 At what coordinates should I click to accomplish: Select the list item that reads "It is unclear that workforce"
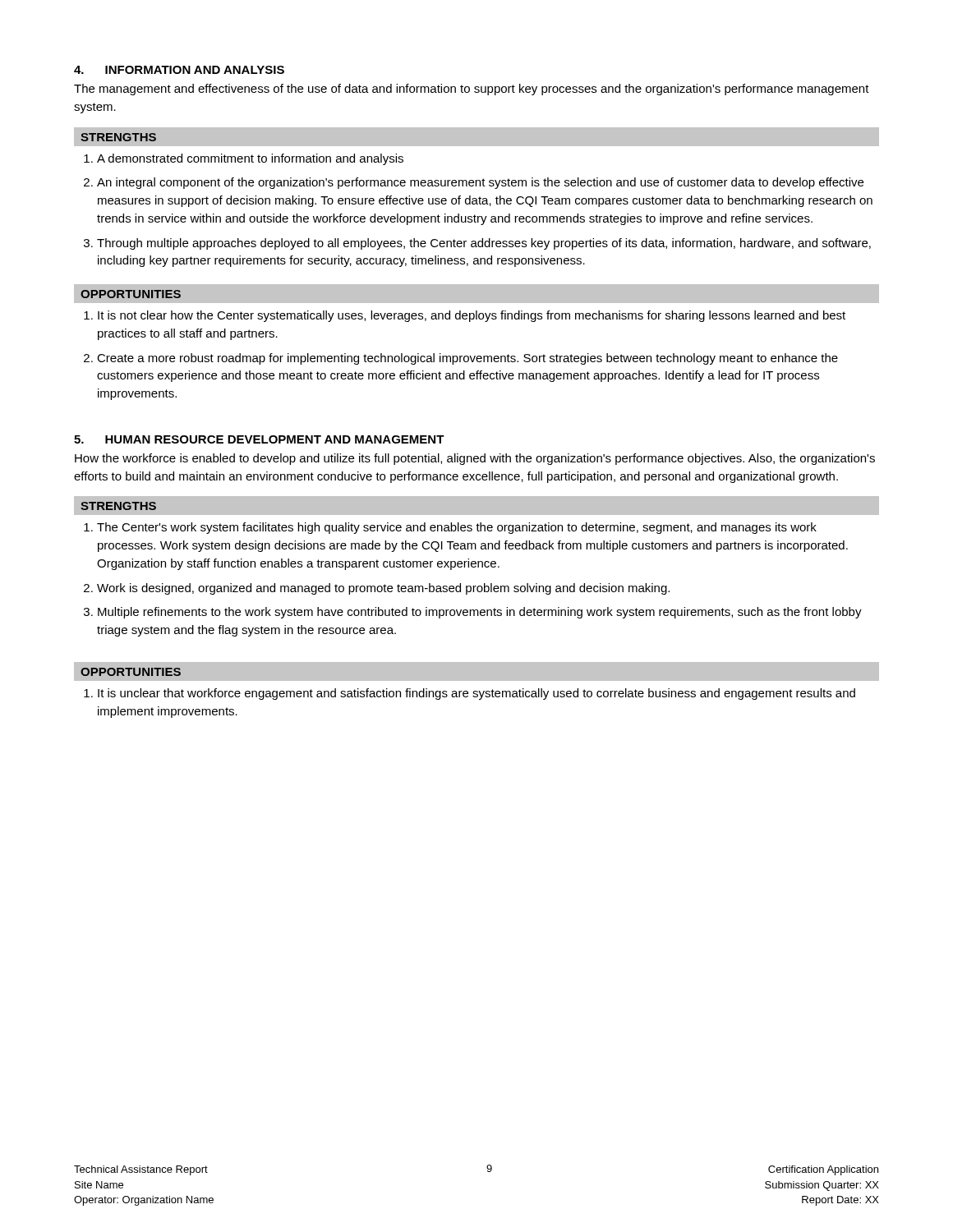pos(476,702)
